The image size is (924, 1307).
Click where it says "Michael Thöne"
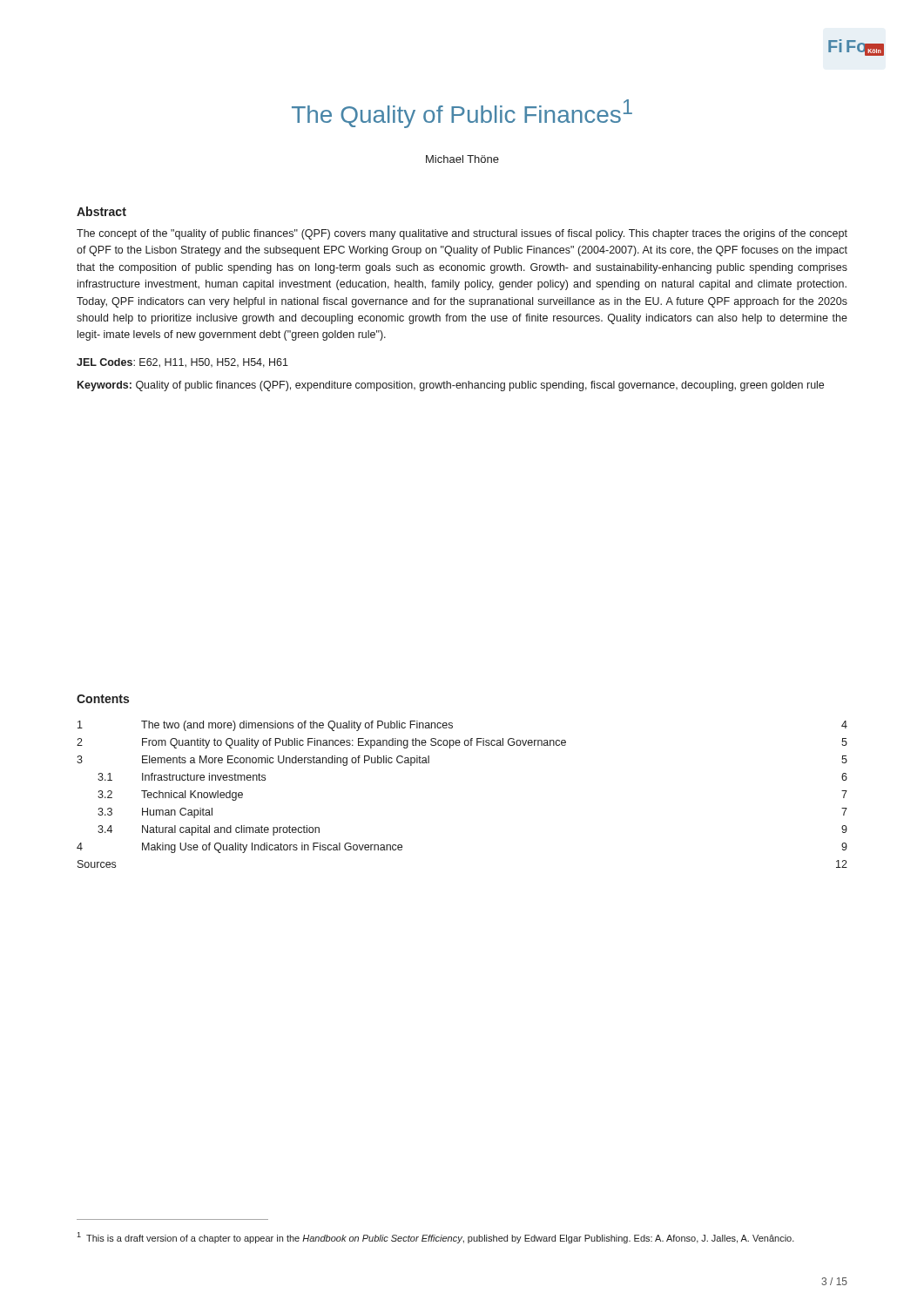pos(462,159)
